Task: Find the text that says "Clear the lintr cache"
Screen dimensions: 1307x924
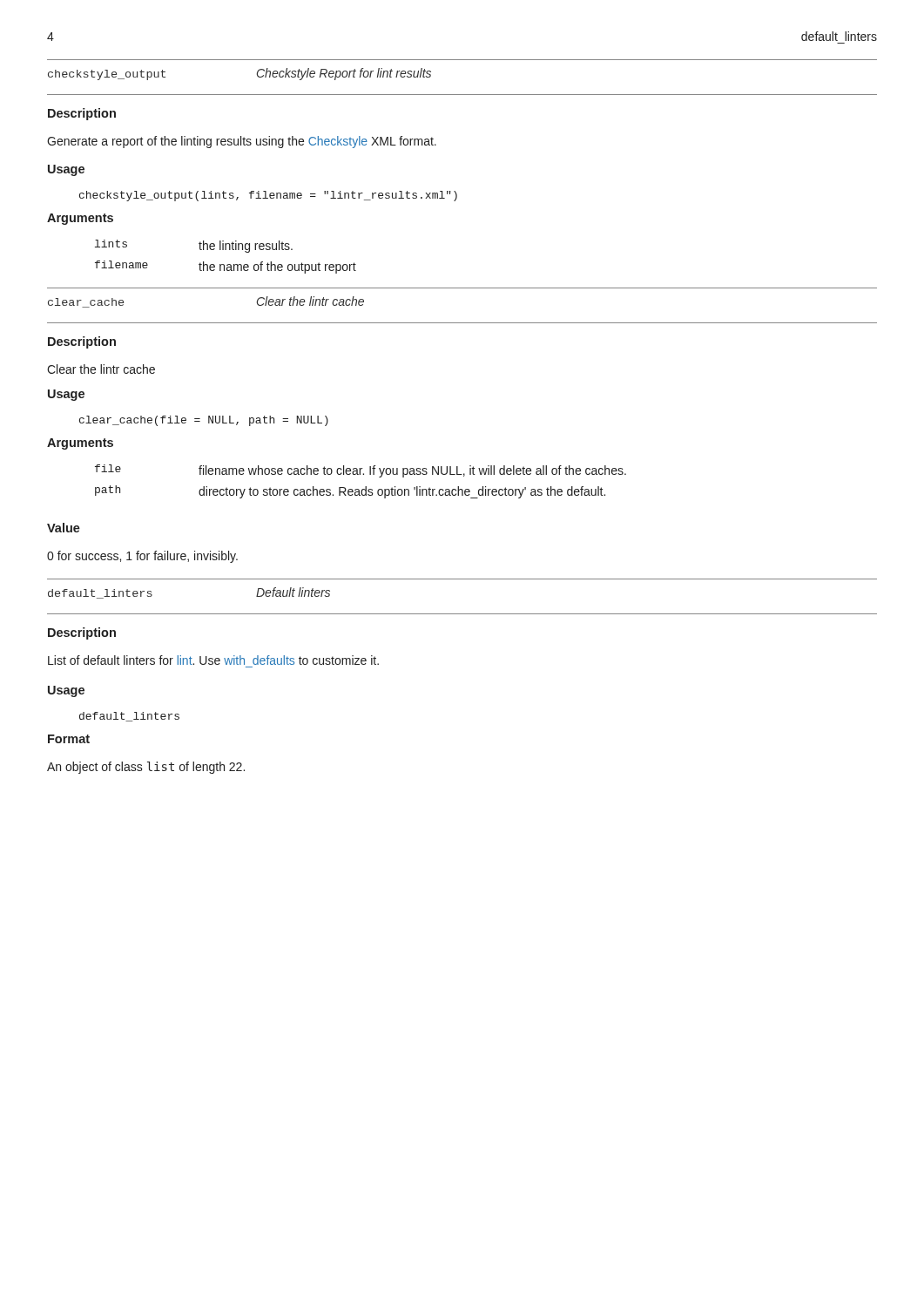Action: (x=101, y=369)
